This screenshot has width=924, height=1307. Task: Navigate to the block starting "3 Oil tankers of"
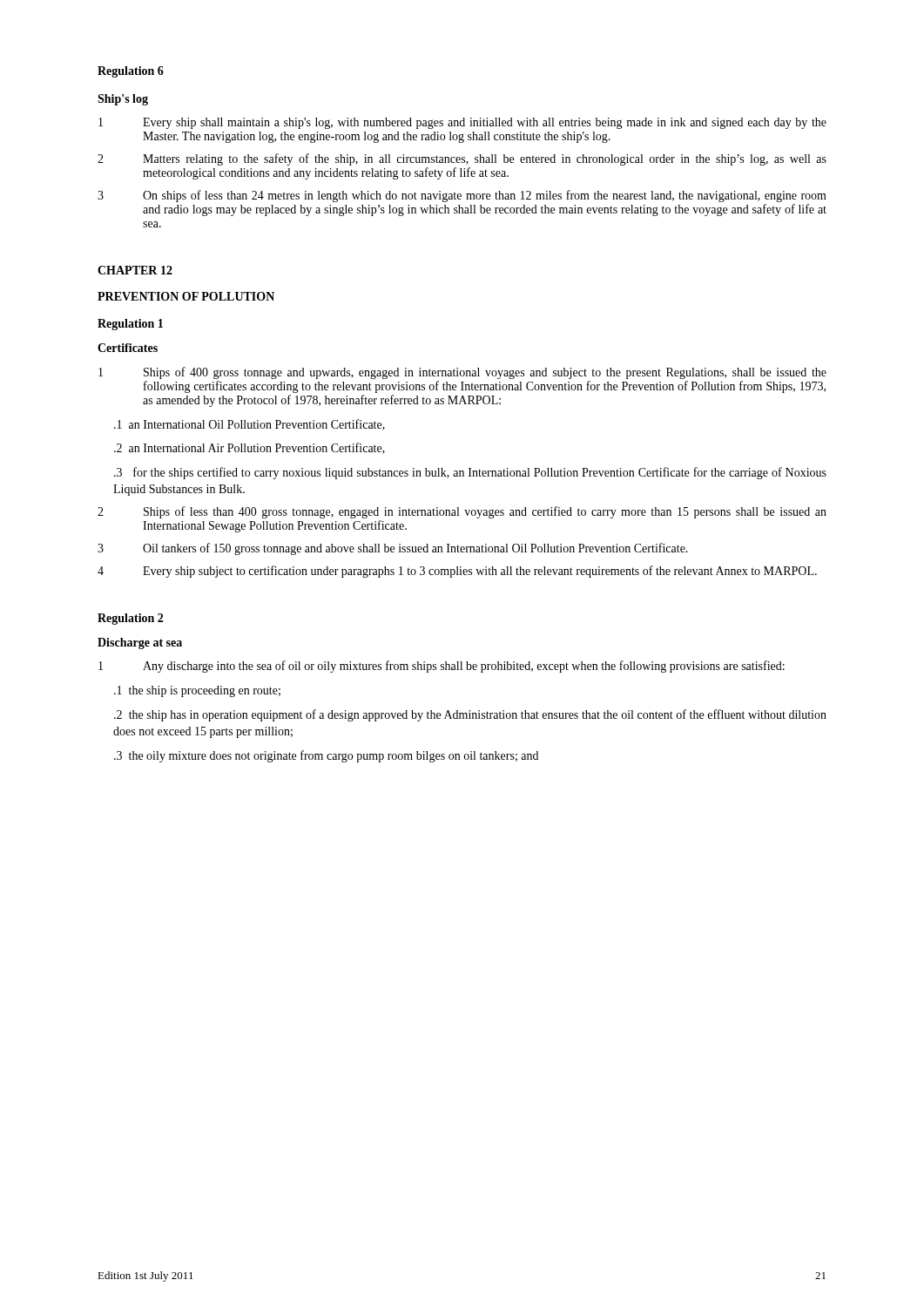462,549
